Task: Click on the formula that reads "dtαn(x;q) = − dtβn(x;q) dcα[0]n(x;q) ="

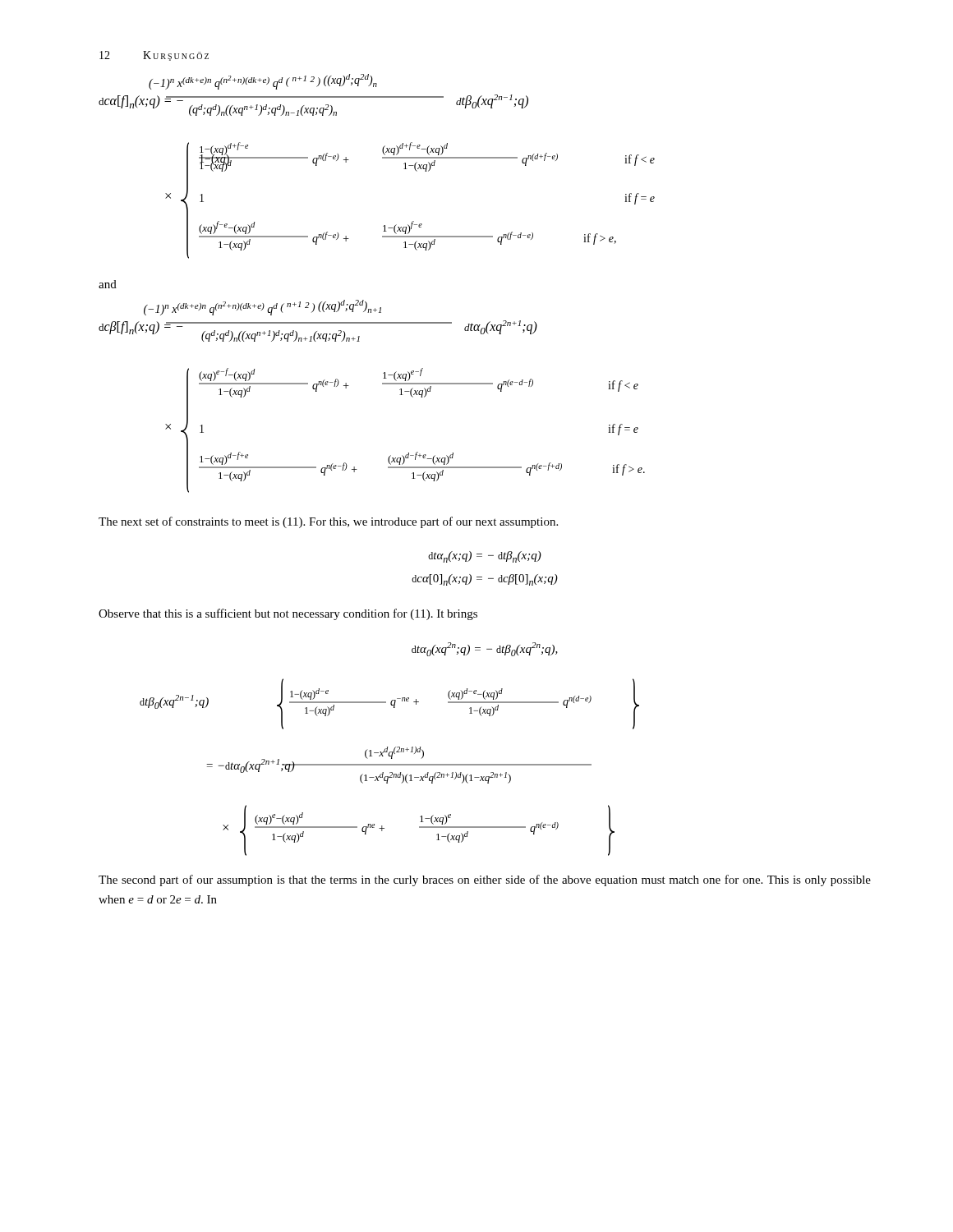Action: click(x=485, y=568)
